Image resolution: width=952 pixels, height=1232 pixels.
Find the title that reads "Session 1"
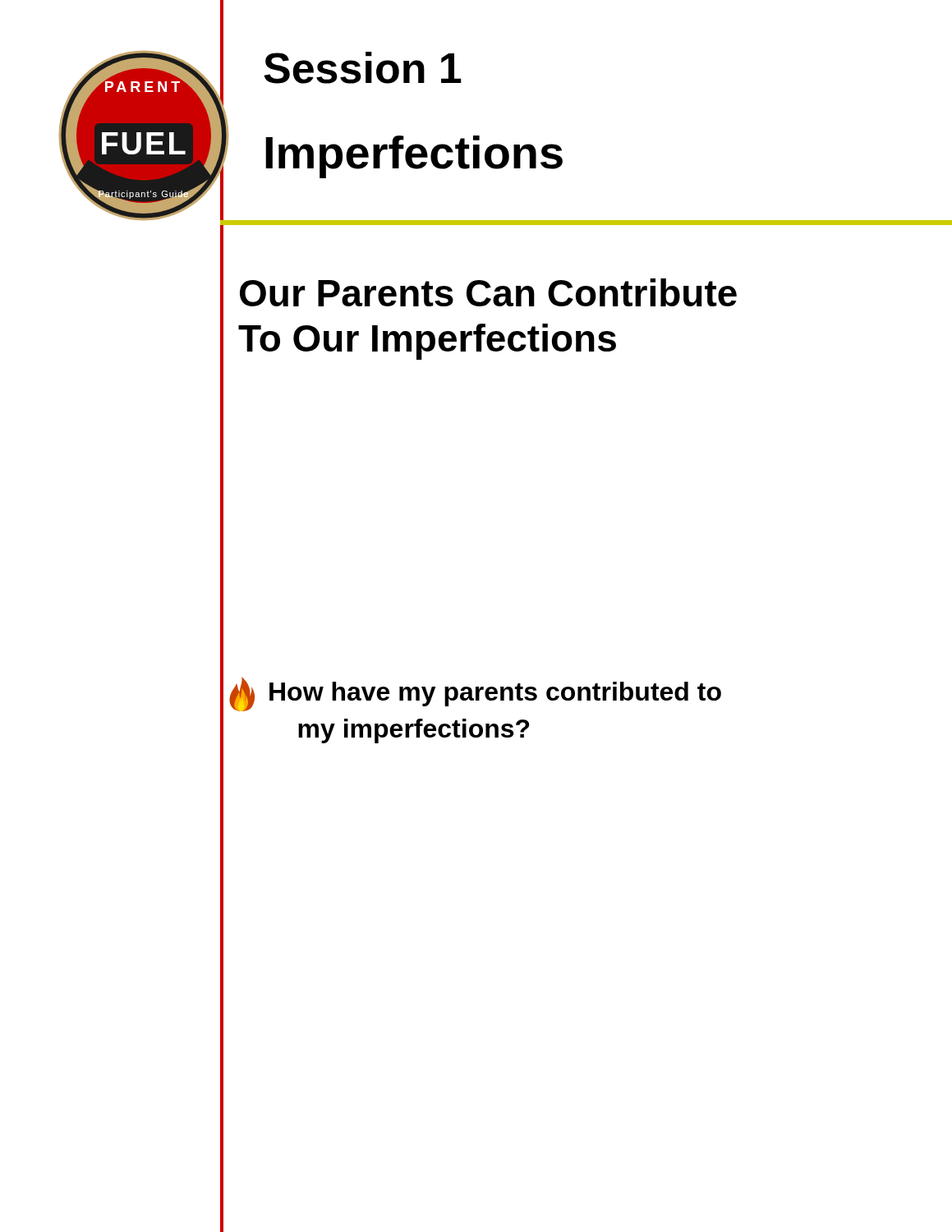(363, 69)
